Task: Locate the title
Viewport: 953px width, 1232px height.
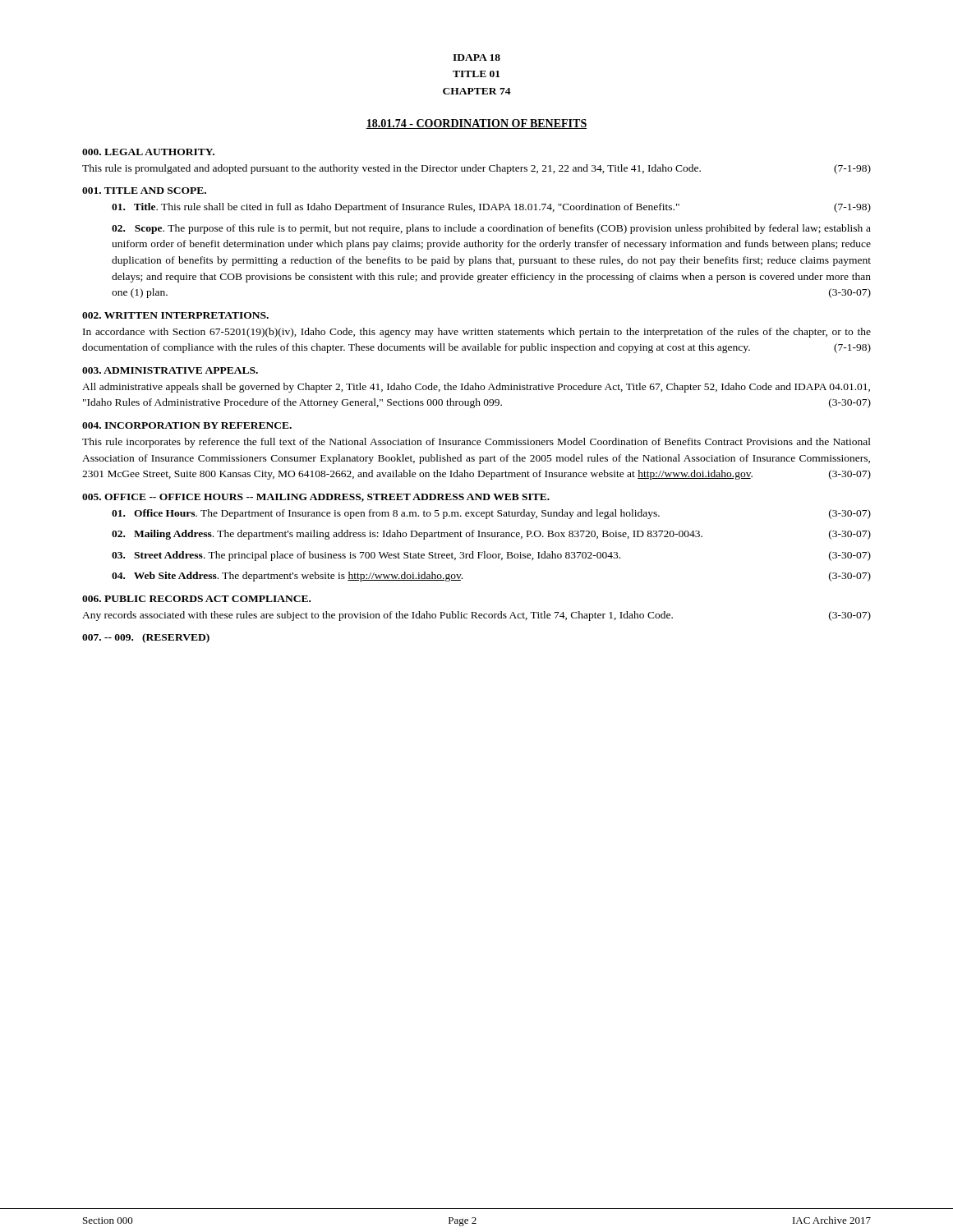Action: pos(476,123)
